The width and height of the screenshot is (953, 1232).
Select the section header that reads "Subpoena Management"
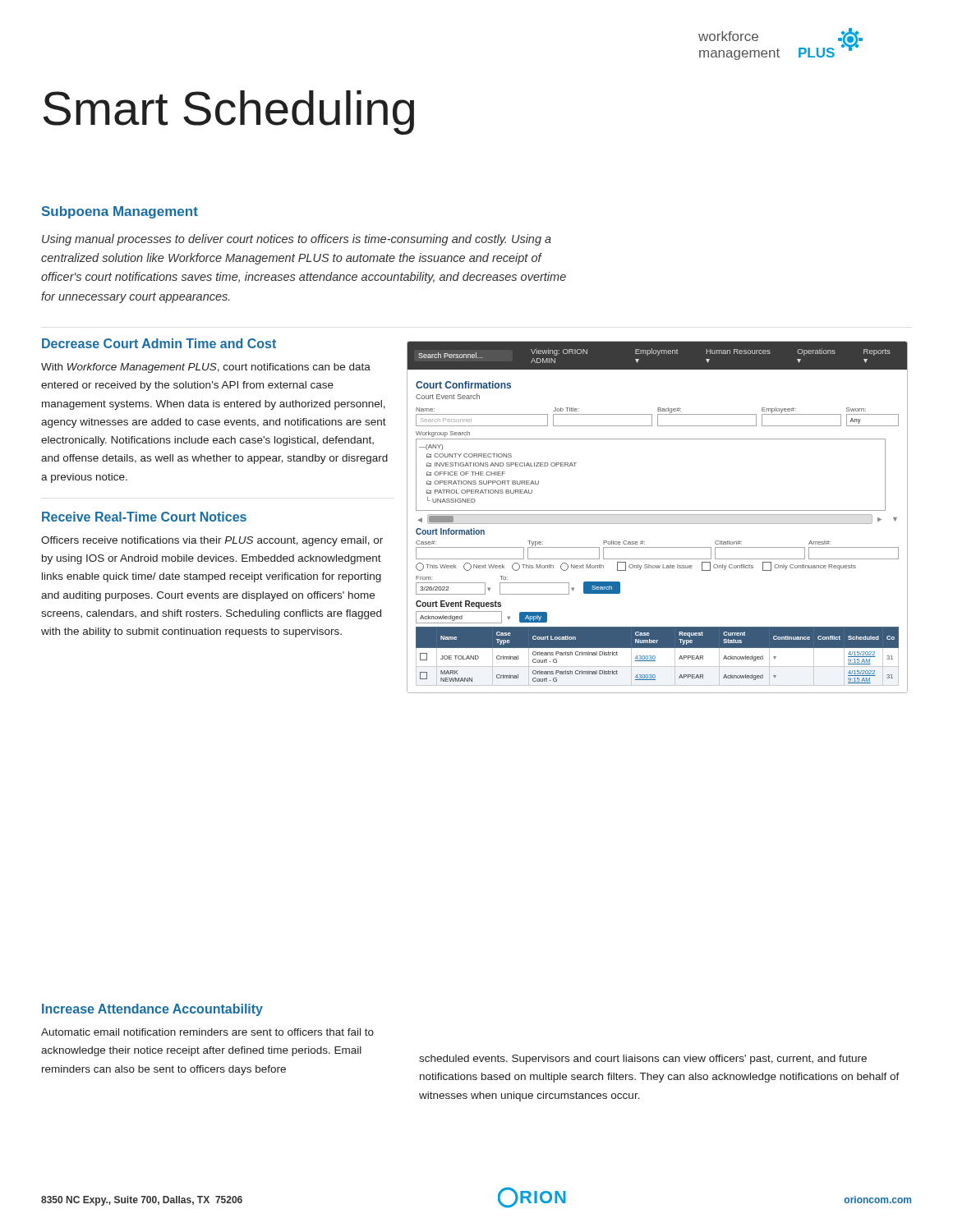[119, 212]
